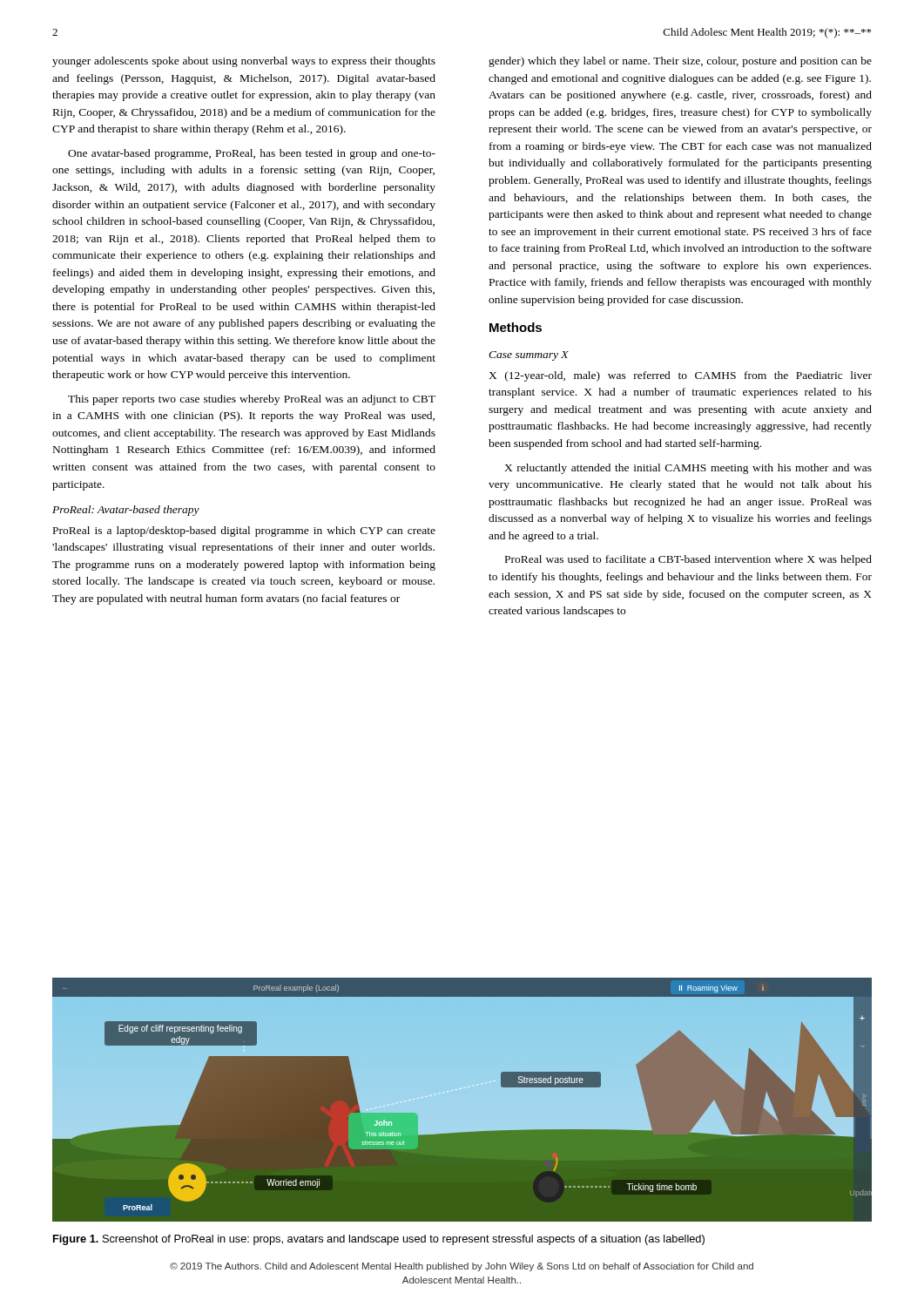Click on the region starting "Case summary X"
Viewport: 924px width, 1307px height.
tap(528, 354)
